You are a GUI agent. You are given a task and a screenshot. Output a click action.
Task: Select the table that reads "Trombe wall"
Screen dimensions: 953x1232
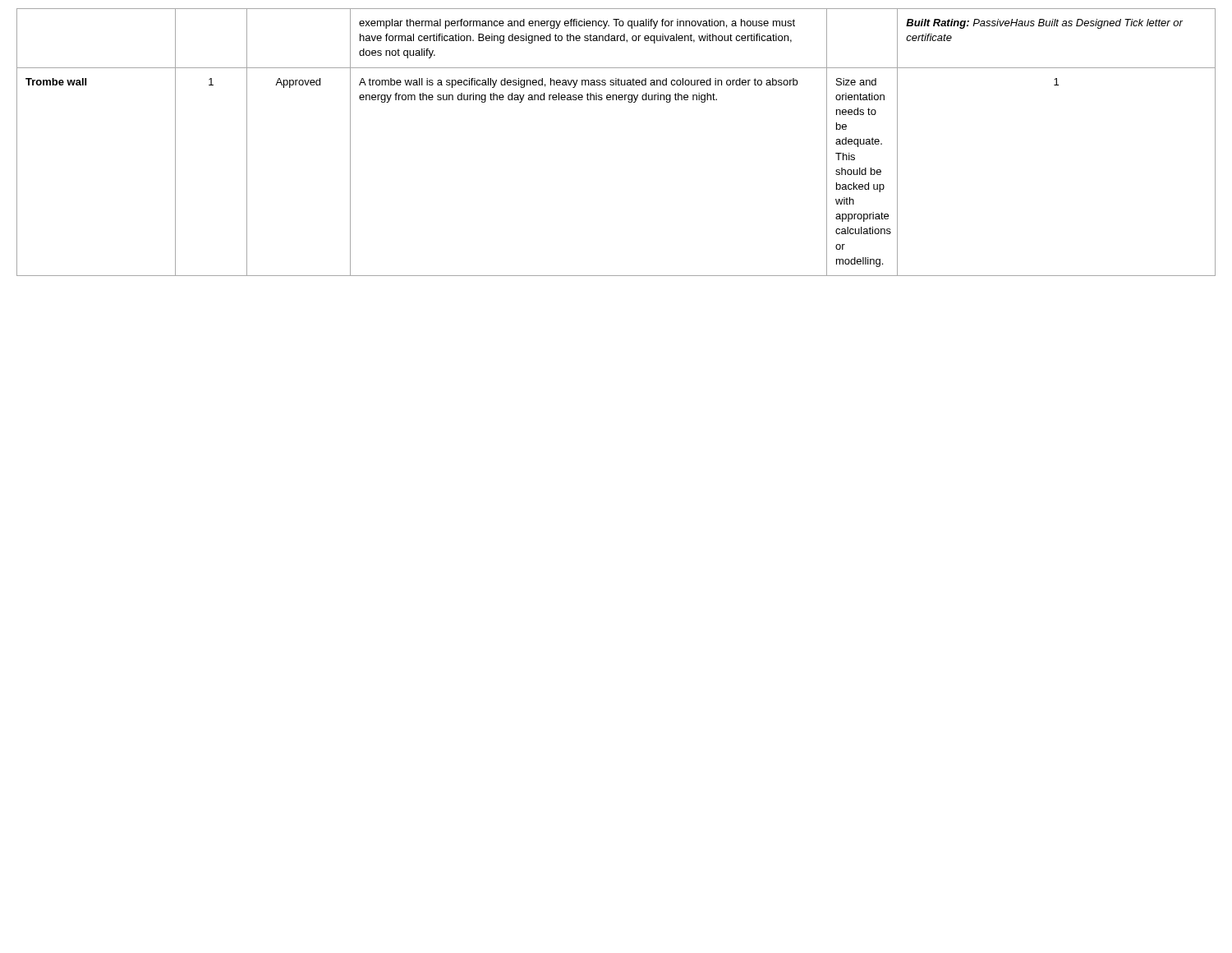[616, 142]
